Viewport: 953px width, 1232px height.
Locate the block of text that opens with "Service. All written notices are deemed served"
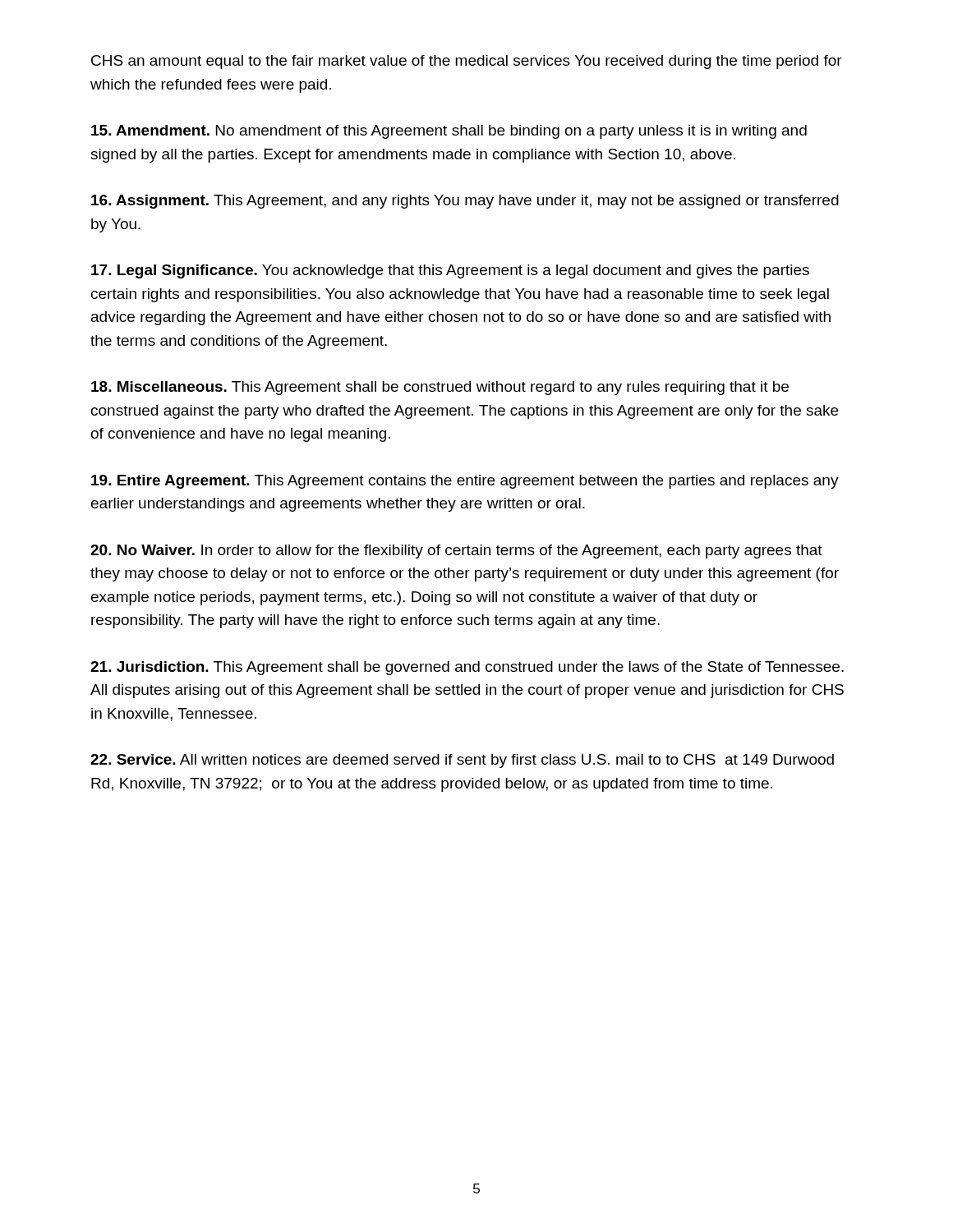point(463,771)
